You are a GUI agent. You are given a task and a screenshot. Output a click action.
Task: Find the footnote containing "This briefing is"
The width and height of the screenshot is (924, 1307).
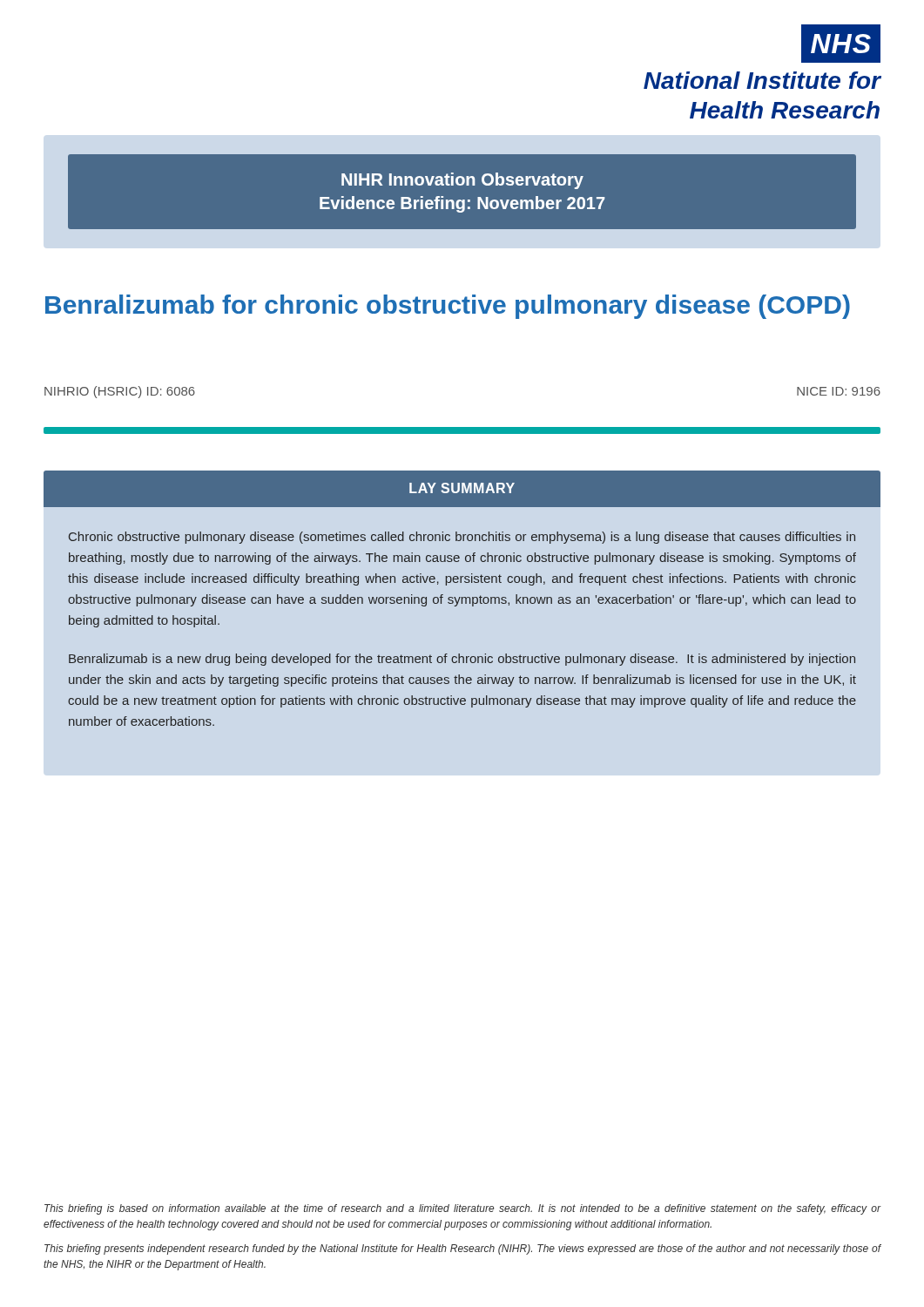click(x=462, y=1216)
